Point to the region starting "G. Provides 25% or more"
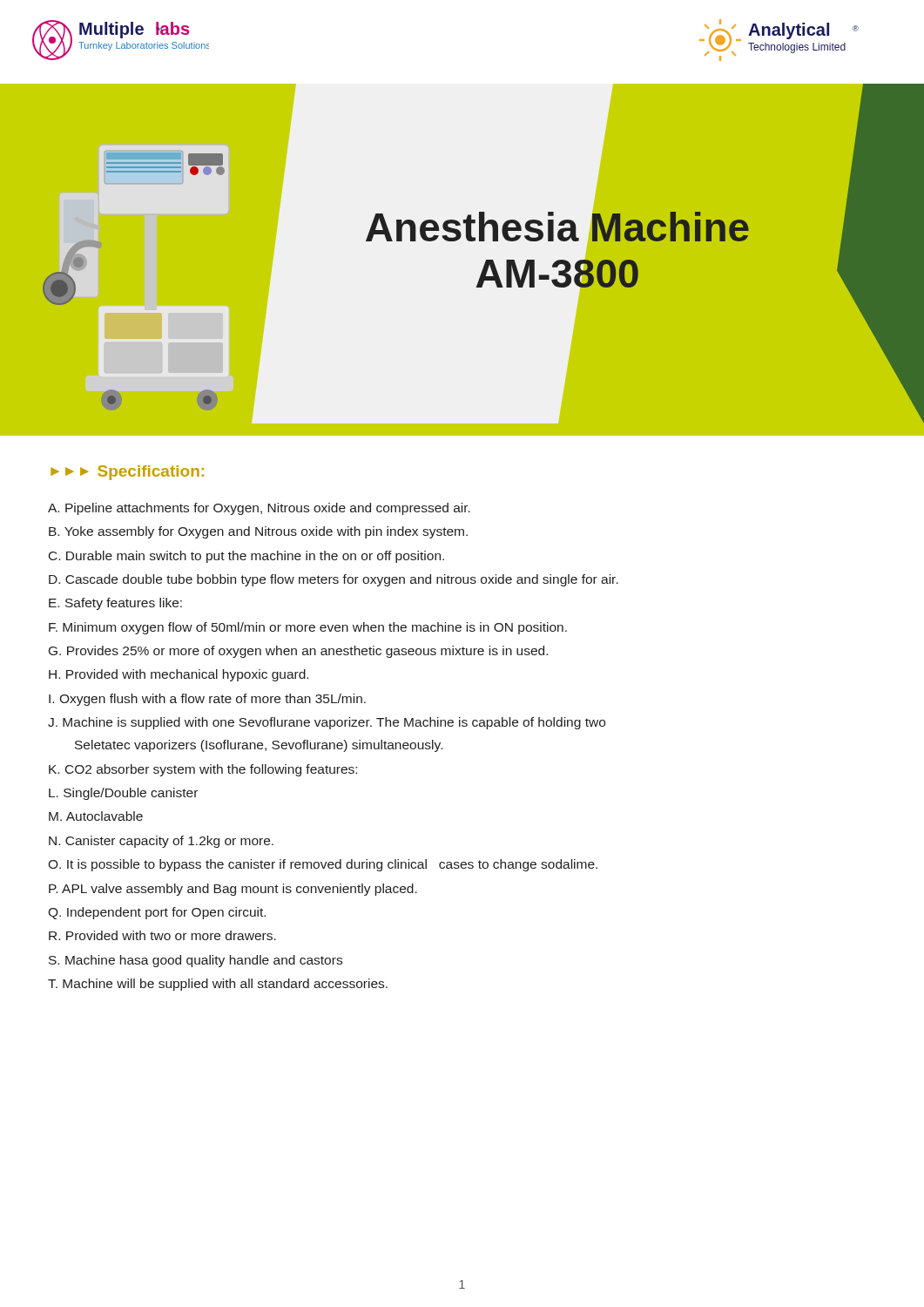 [298, 650]
